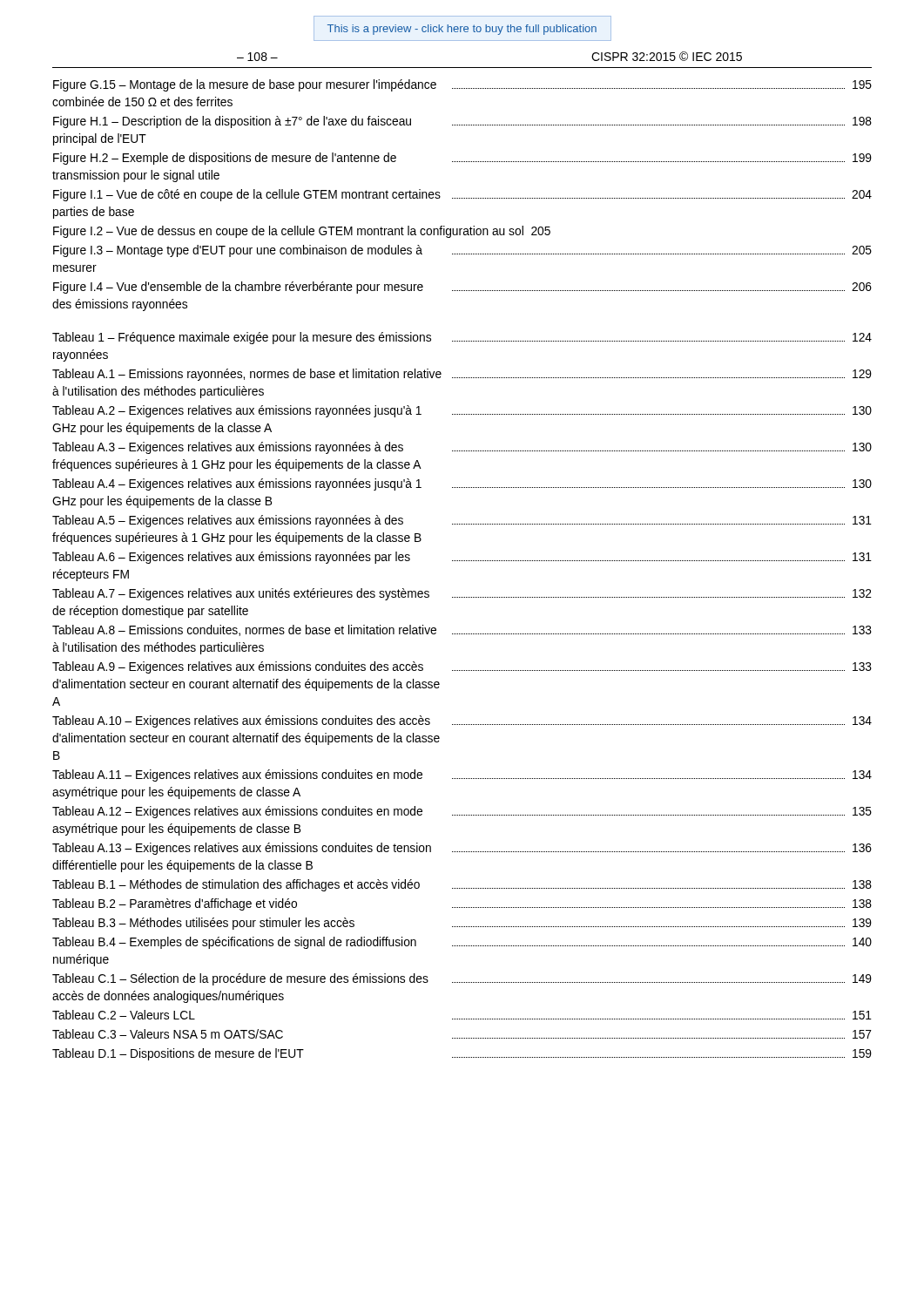Screen dimensions: 1307x924
Task: Locate the passage starting "Figure H.1 – Description de la disposition"
Action: click(462, 131)
